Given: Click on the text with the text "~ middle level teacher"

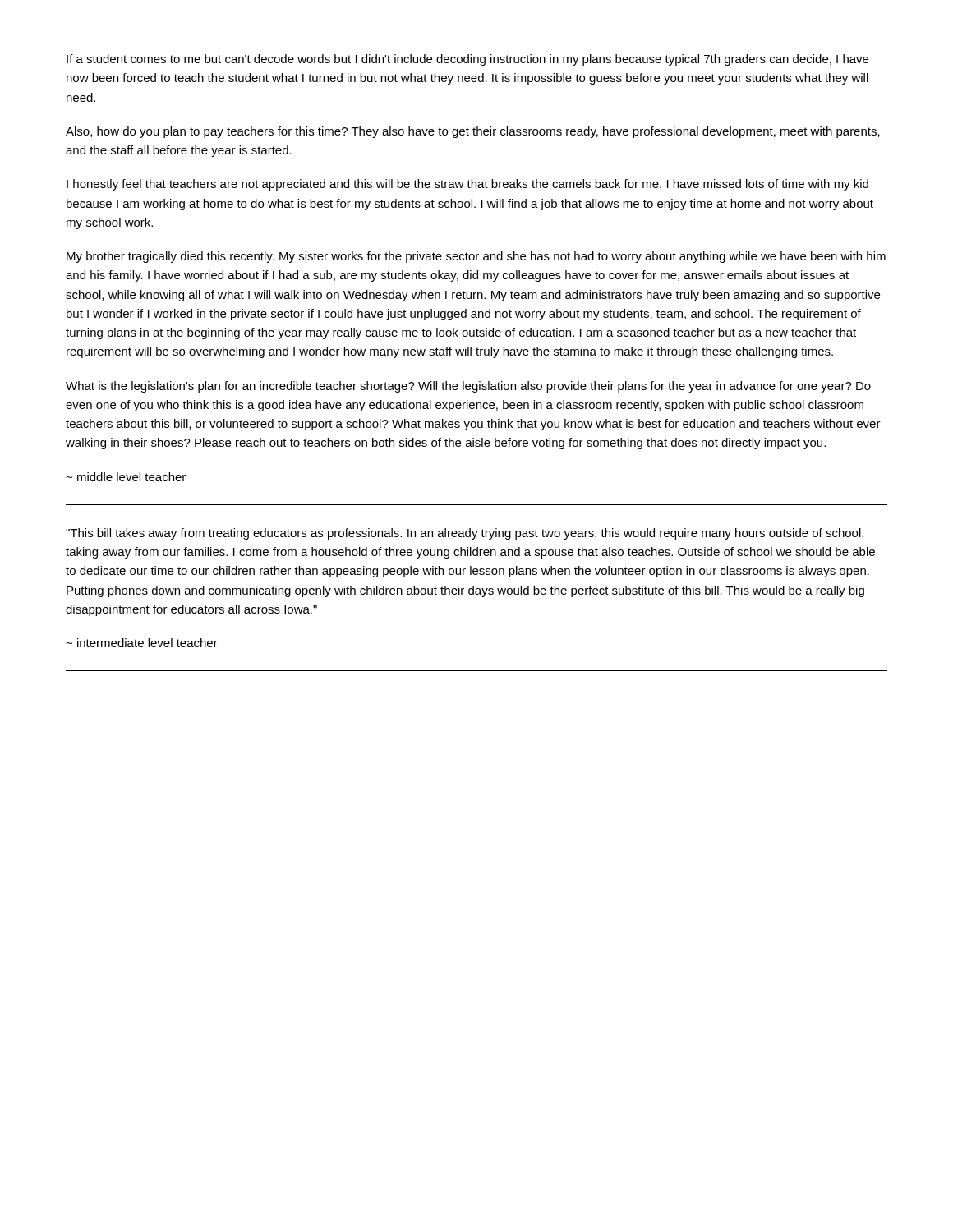Looking at the screenshot, I should point(126,476).
